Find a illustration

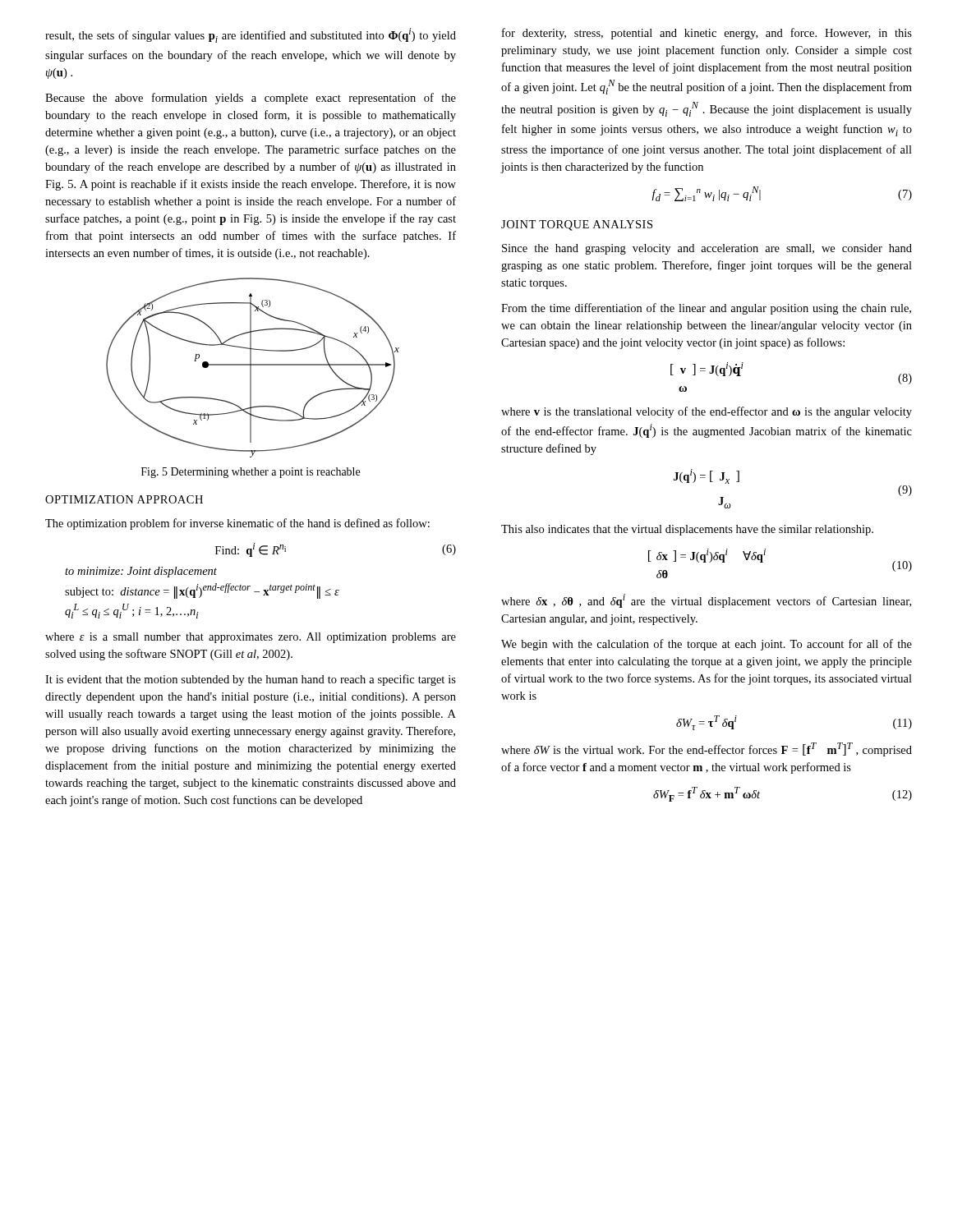coord(251,365)
